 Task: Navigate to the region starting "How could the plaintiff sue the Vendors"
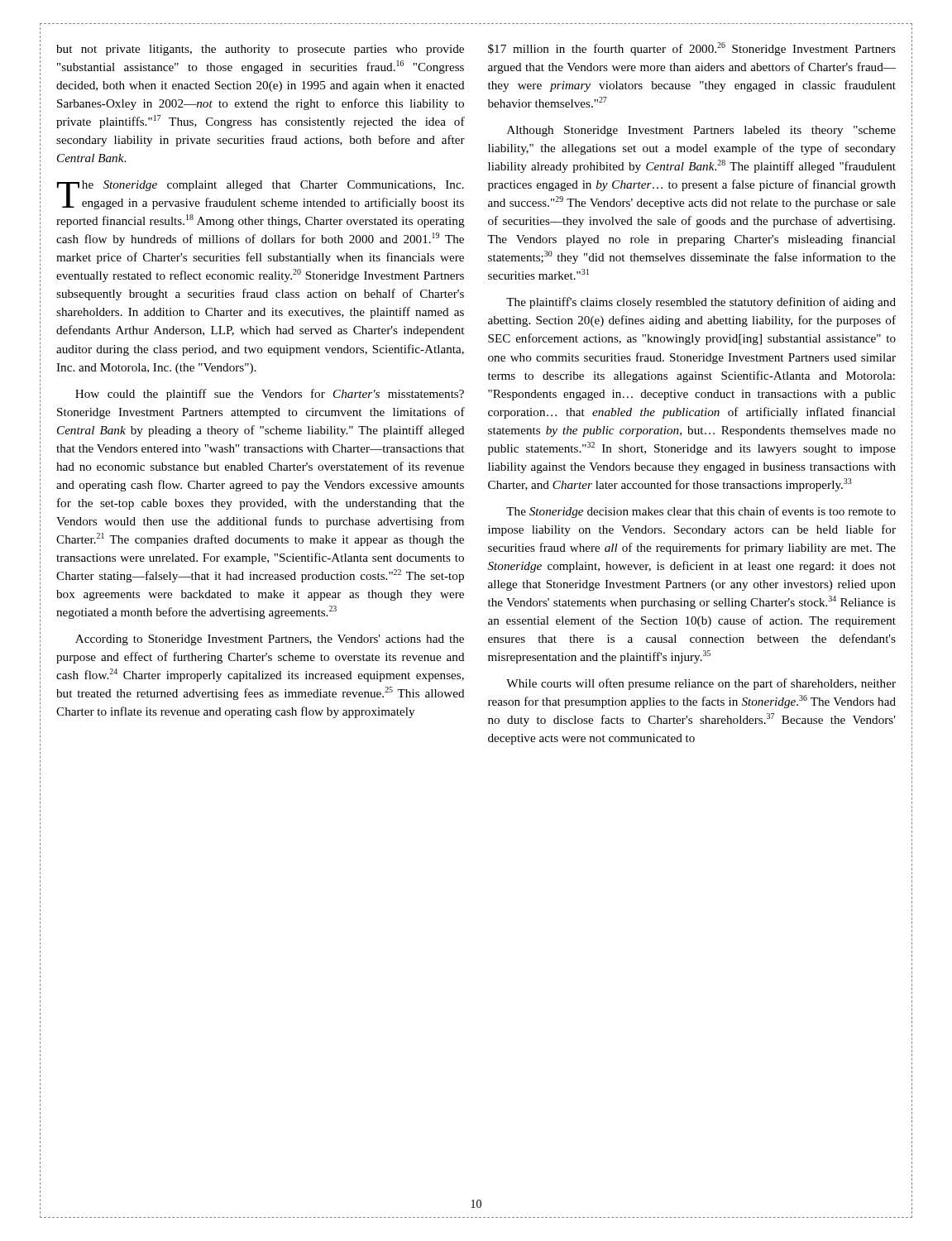click(260, 503)
